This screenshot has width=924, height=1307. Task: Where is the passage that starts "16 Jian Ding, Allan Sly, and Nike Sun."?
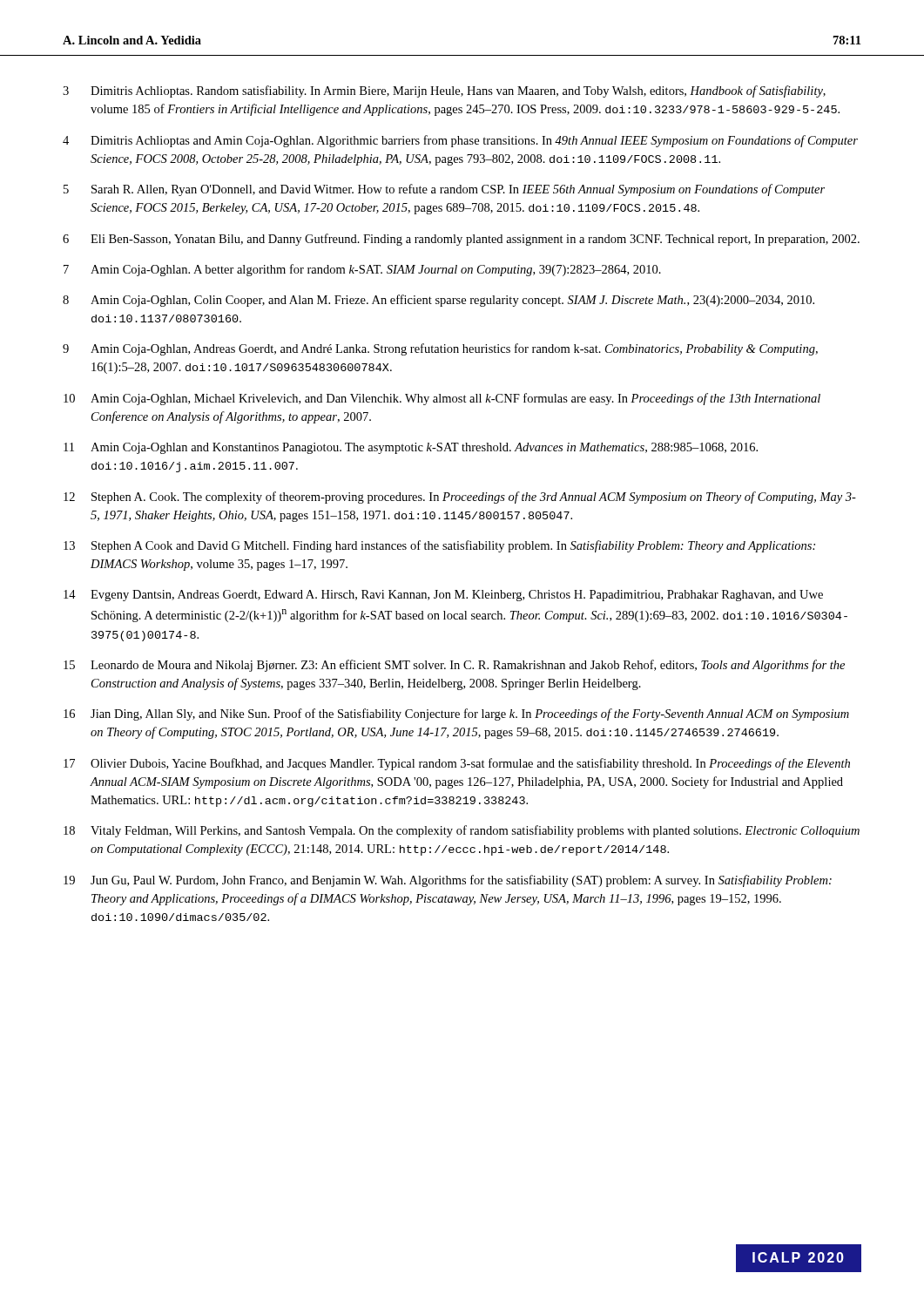tap(462, 724)
